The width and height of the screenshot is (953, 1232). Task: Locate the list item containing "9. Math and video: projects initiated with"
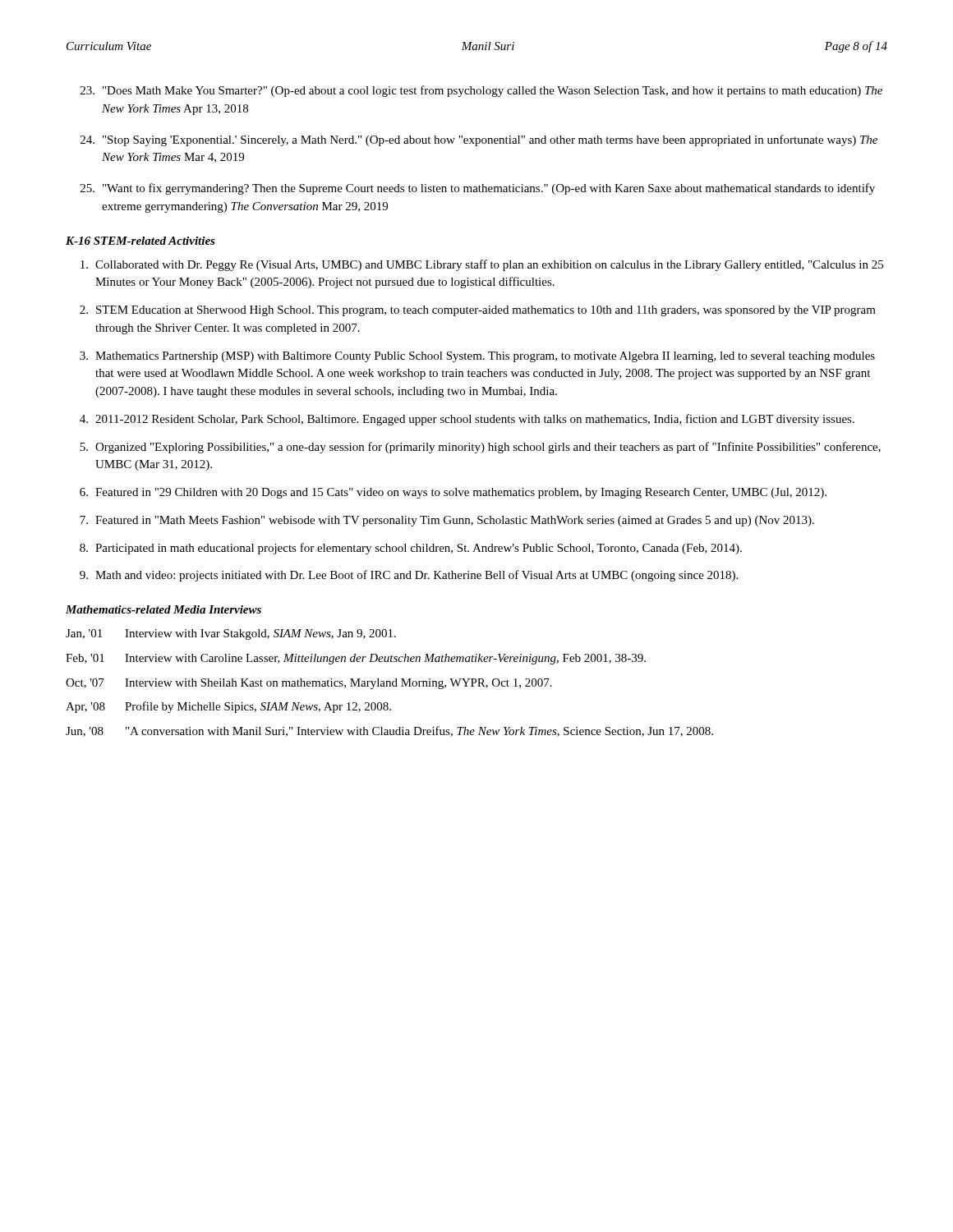coord(402,576)
